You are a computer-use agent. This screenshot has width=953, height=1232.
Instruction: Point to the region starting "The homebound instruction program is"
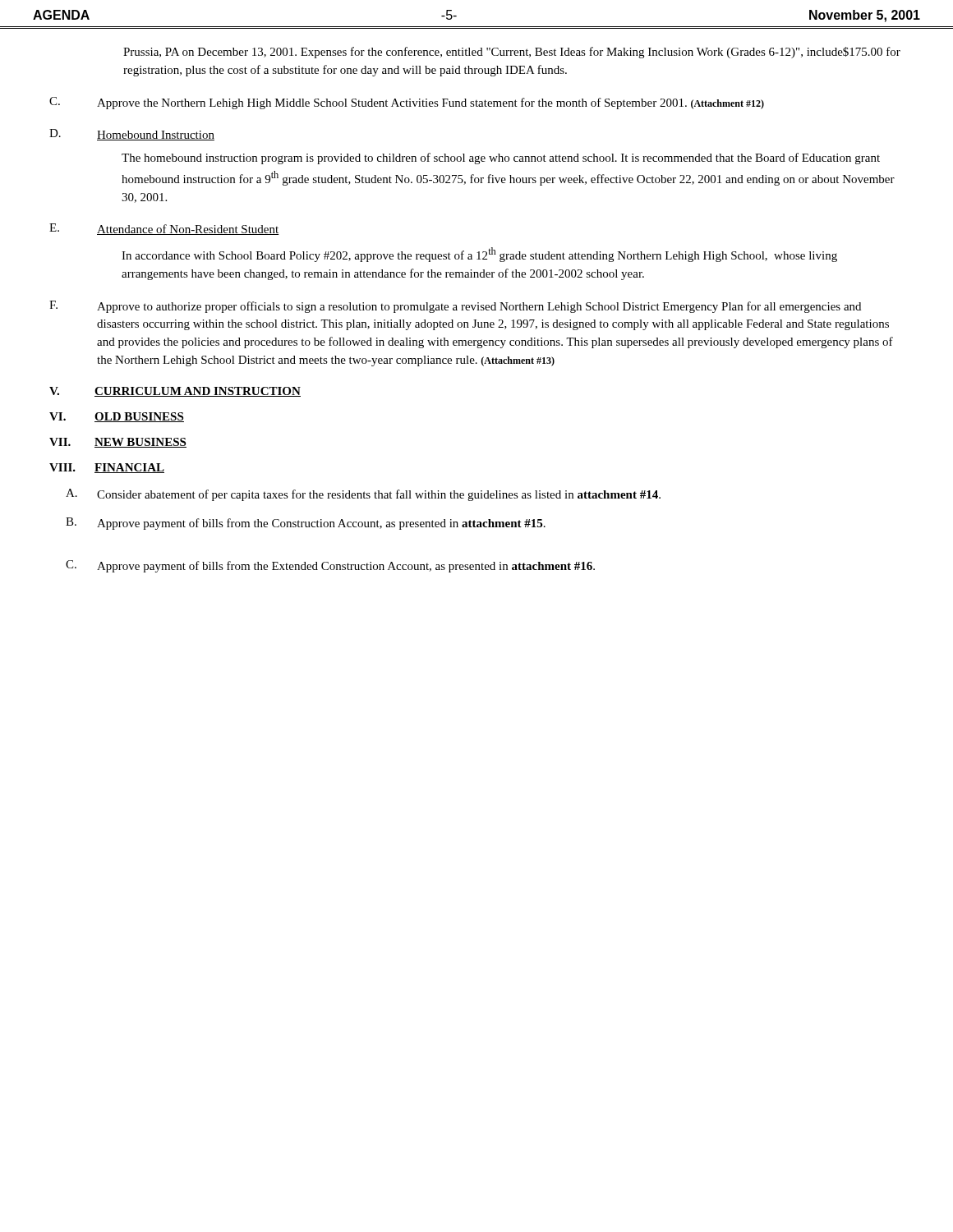(x=508, y=177)
